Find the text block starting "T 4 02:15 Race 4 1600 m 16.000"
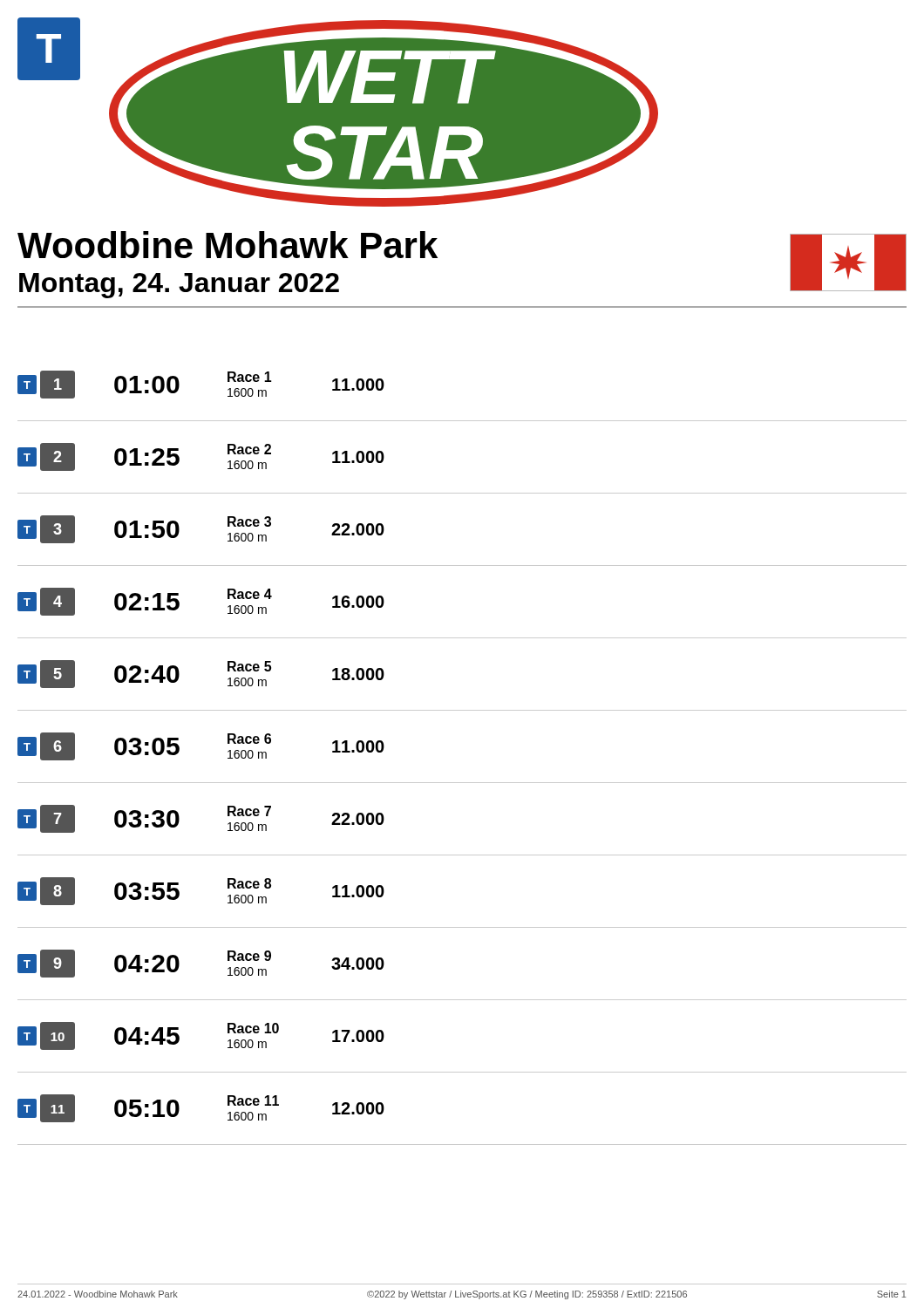Image resolution: width=924 pixels, height=1308 pixels. (218, 602)
